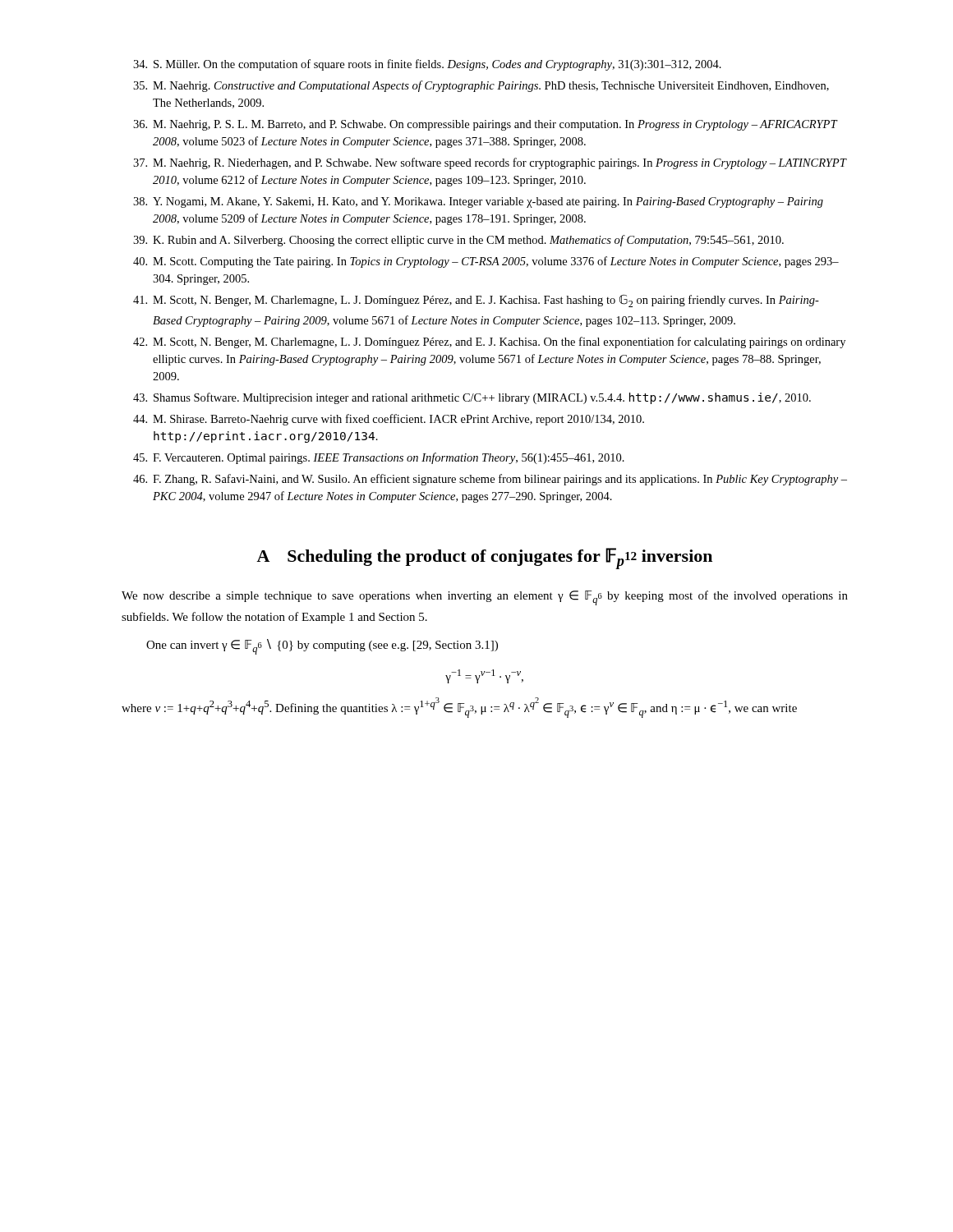Select the element starting "We now describe a simple technique to"
The width and height of the screenshot is (953, 1232).
[485, 606]
